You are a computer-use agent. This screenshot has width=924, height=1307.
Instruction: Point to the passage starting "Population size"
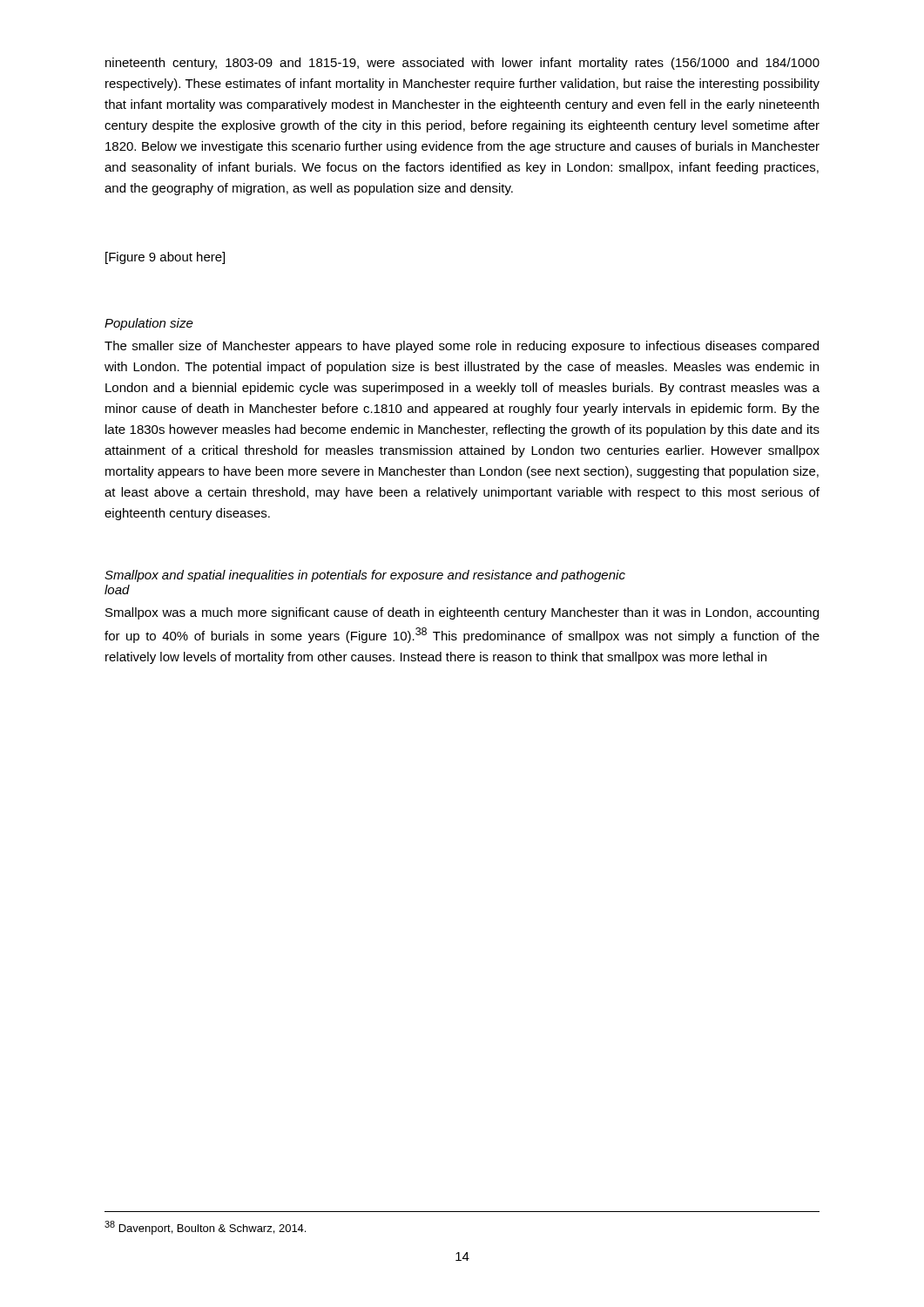click(x=149, y=323)
